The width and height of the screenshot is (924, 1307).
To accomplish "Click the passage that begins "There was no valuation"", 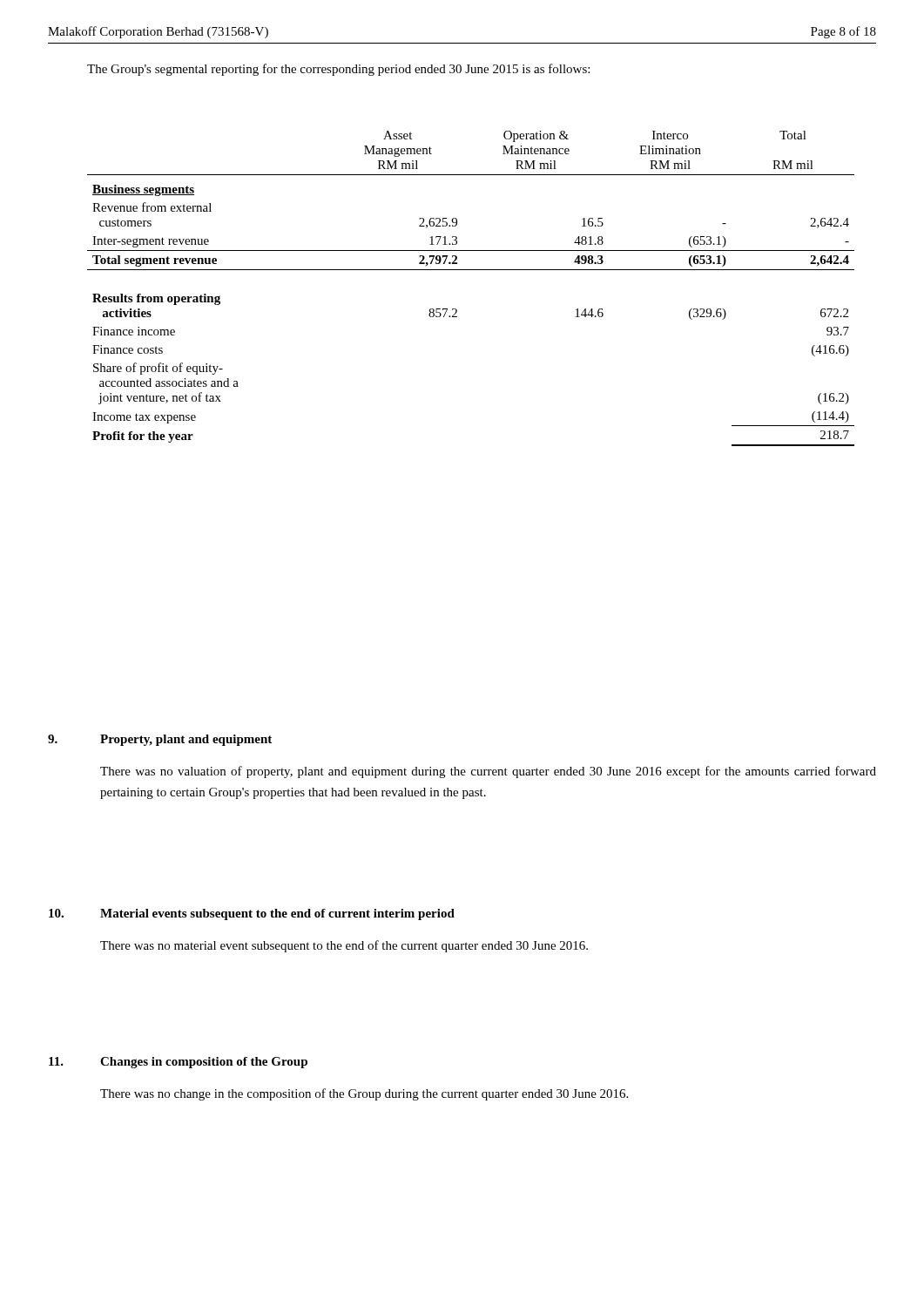I will pyautogui.click(x=488, y=782).
